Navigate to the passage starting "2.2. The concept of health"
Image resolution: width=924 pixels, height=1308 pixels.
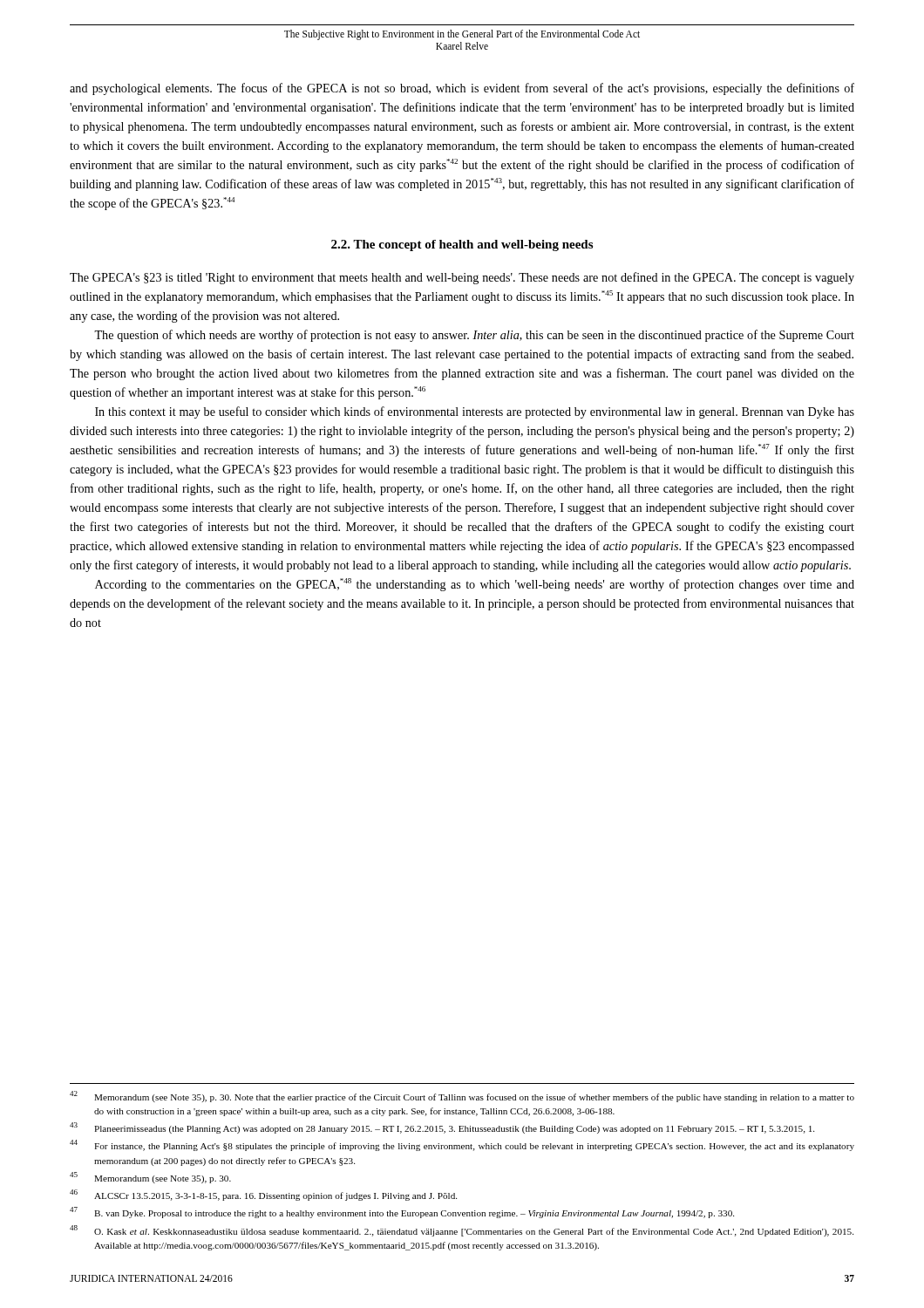462,245
